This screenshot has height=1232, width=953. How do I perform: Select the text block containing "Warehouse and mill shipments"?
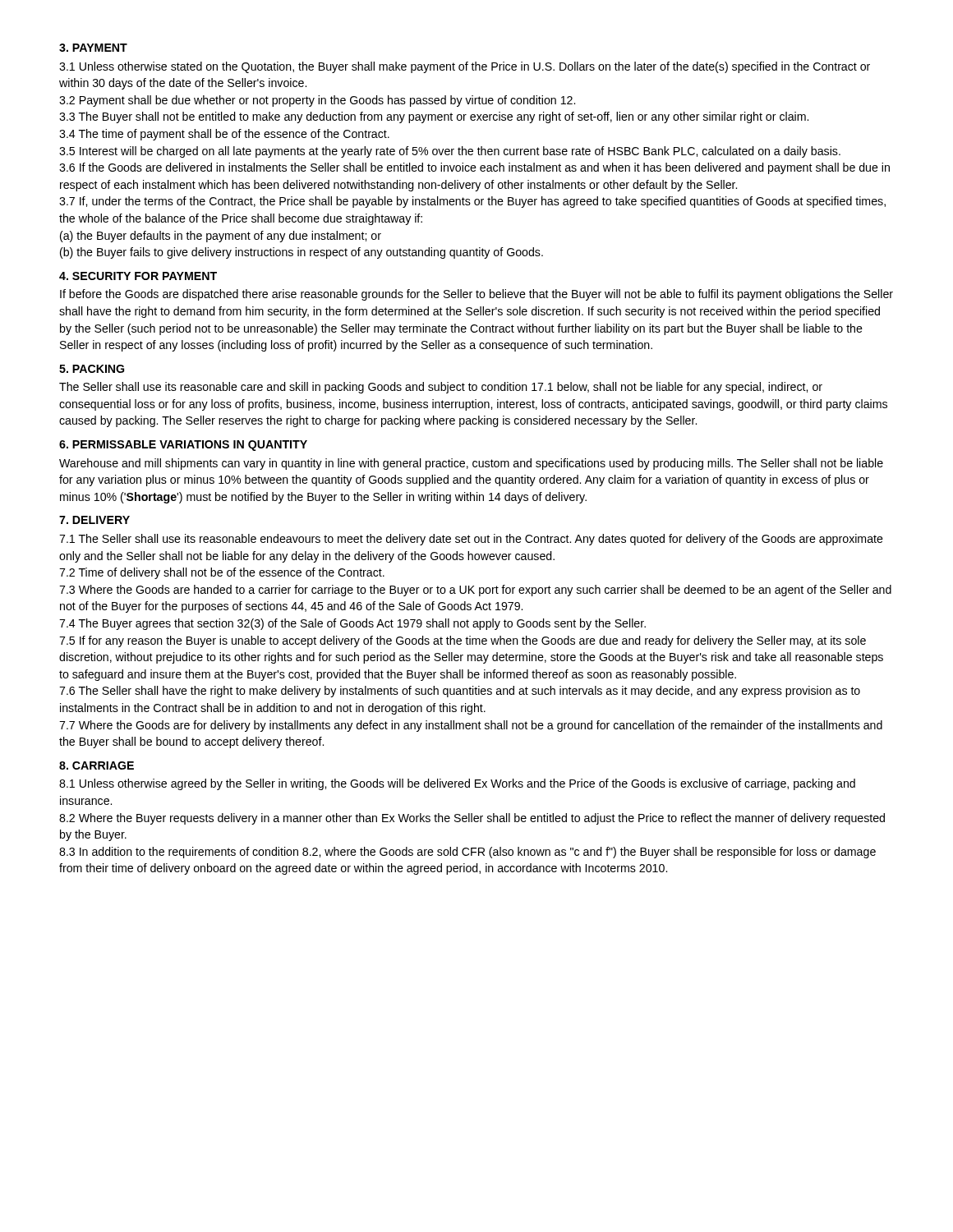pos(471,480)
